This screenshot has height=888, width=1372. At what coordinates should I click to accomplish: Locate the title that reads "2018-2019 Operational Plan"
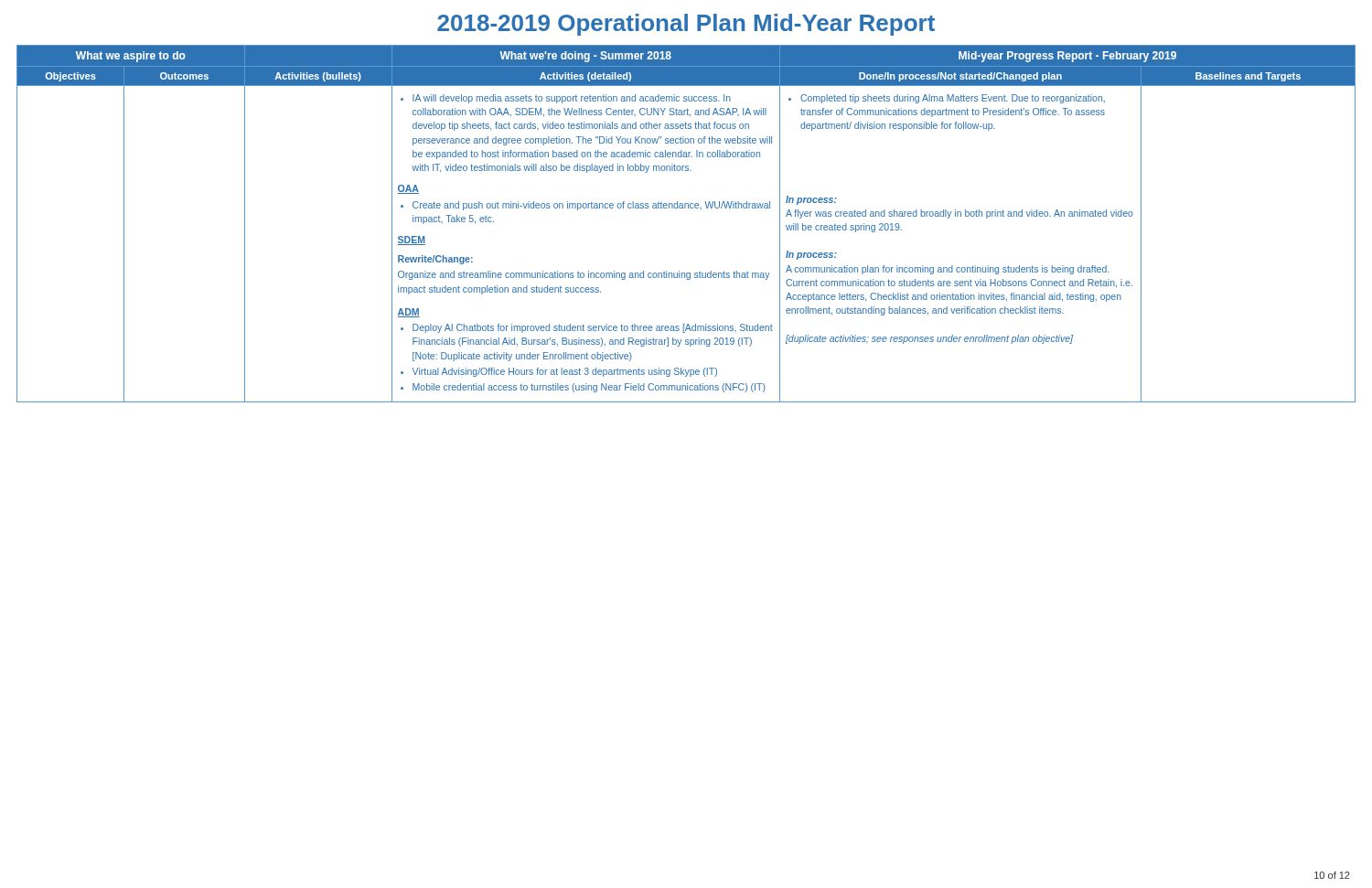coord(686,23)
